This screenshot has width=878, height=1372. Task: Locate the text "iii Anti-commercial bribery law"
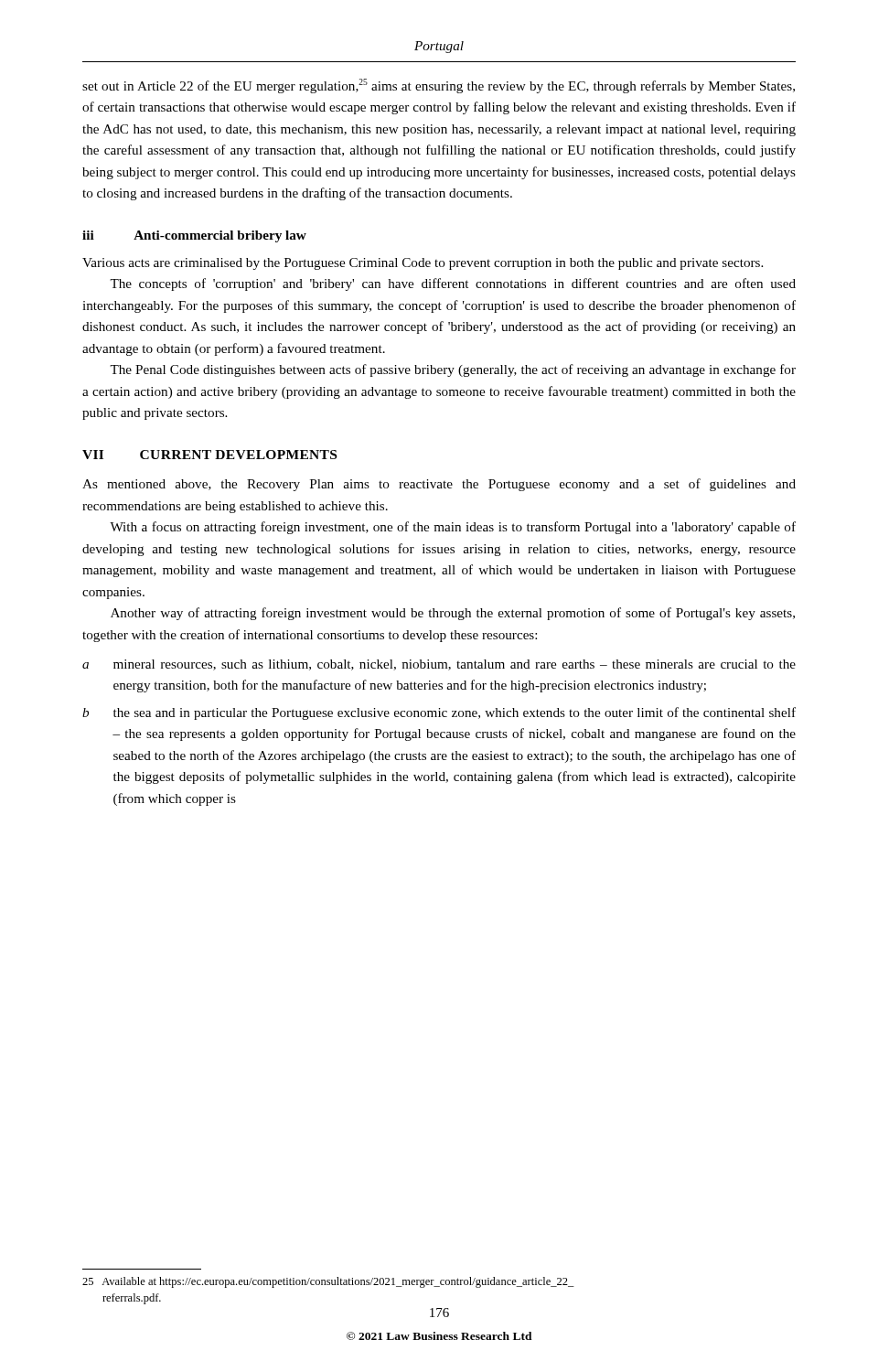point(194,235)
